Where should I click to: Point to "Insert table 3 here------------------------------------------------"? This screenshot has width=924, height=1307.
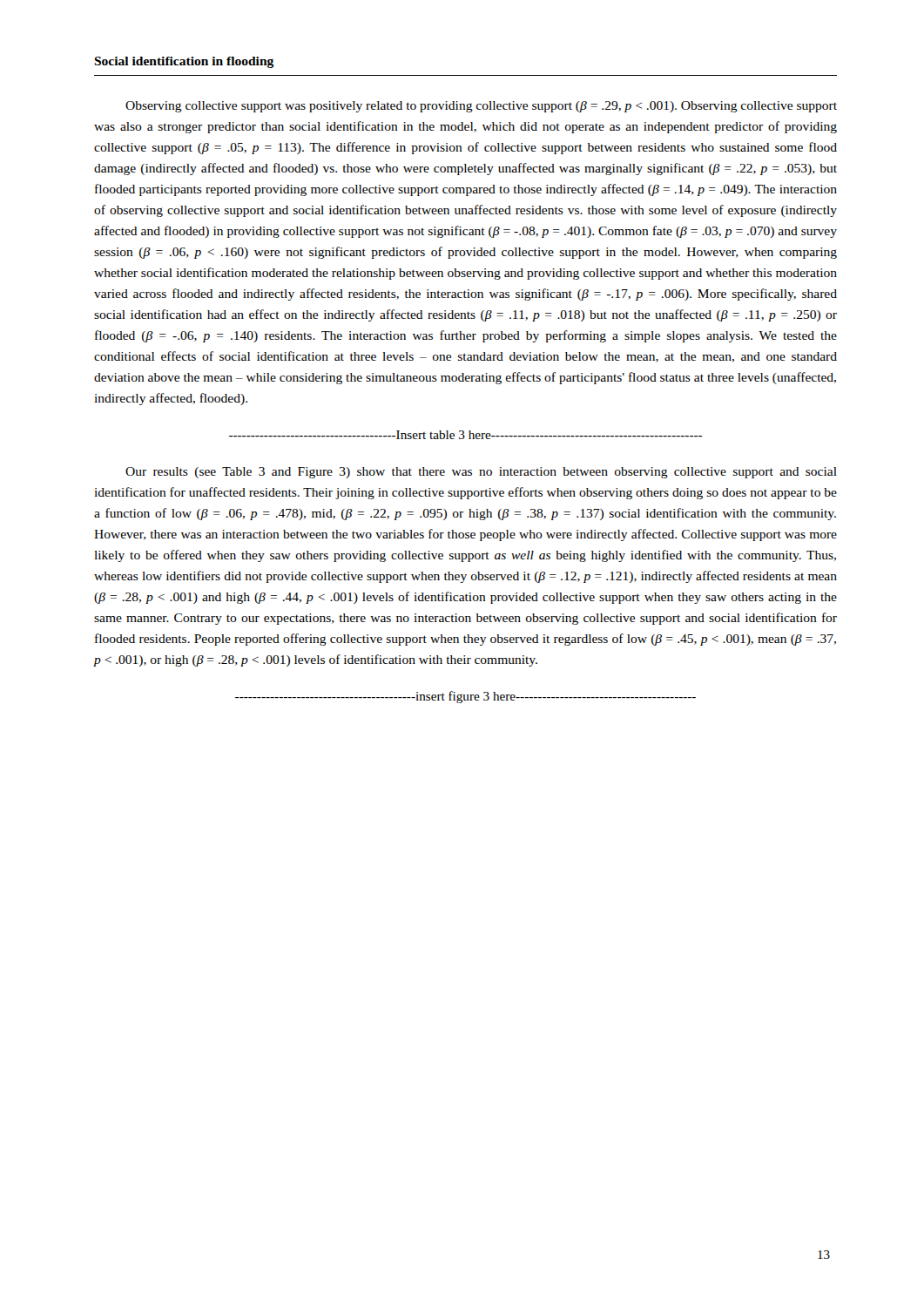(x=465, y=435)
